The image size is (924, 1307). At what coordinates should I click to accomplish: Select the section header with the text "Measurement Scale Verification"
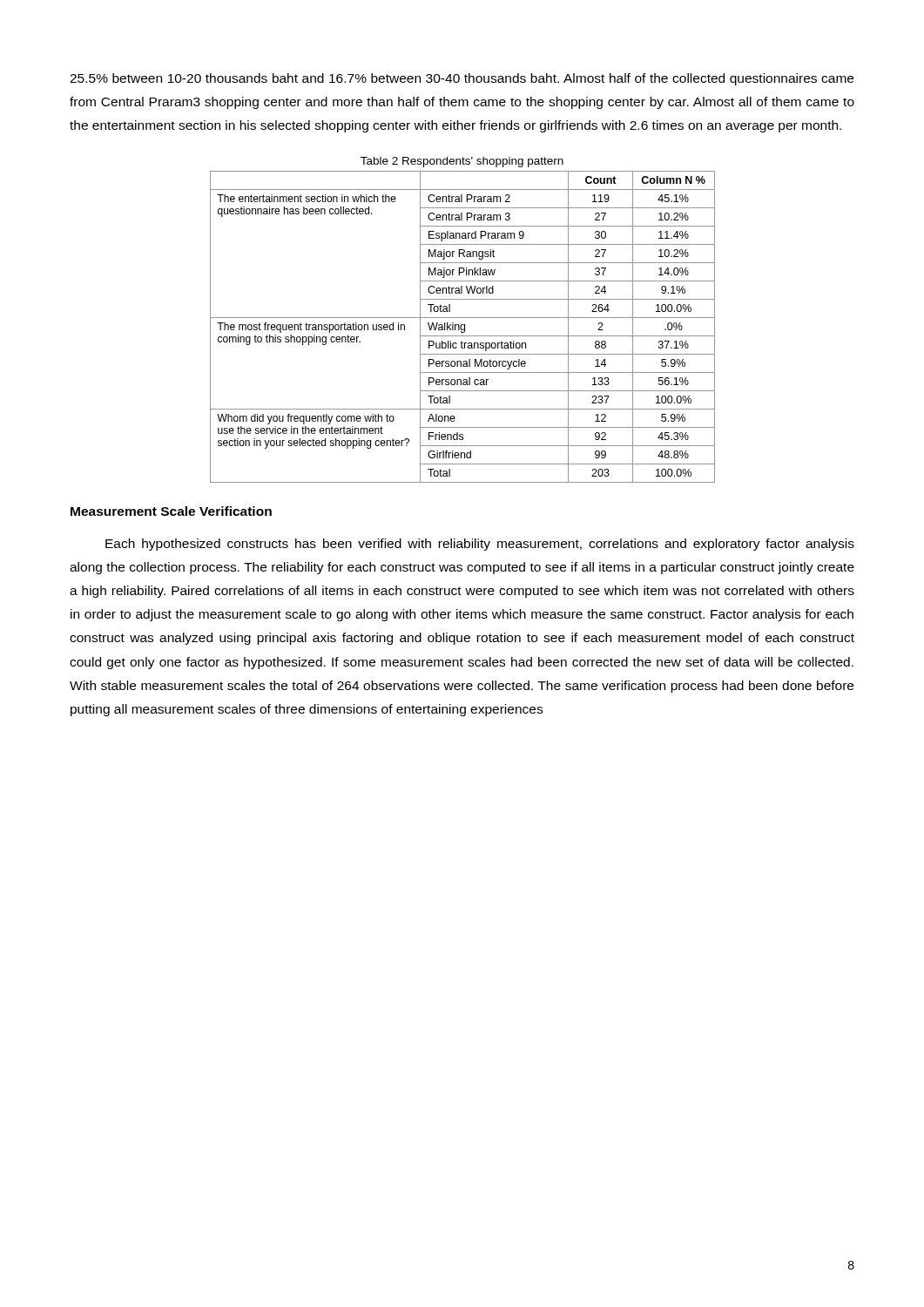click(171, 511)
